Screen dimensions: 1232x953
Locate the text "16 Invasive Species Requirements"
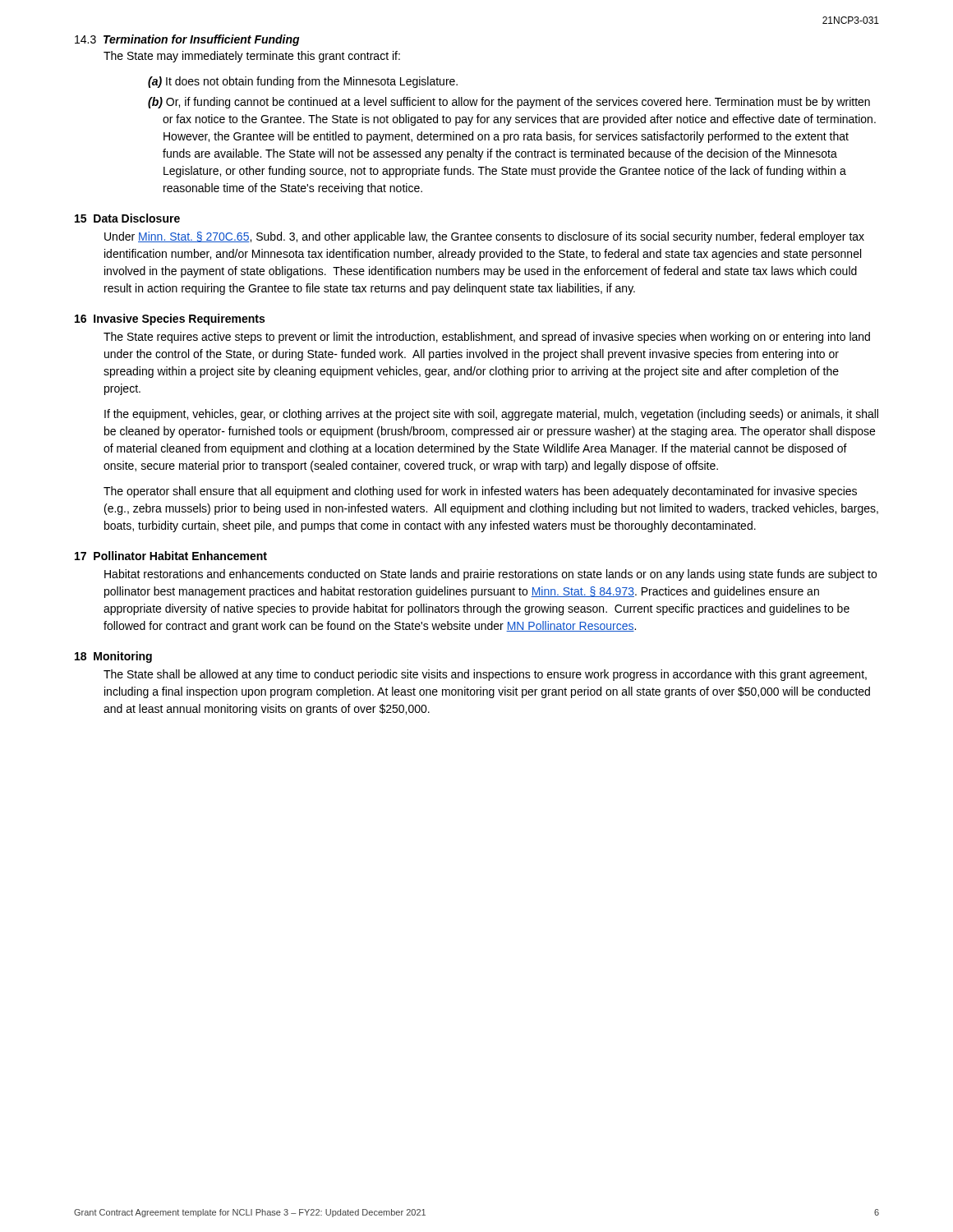click(x=170, y=319)
